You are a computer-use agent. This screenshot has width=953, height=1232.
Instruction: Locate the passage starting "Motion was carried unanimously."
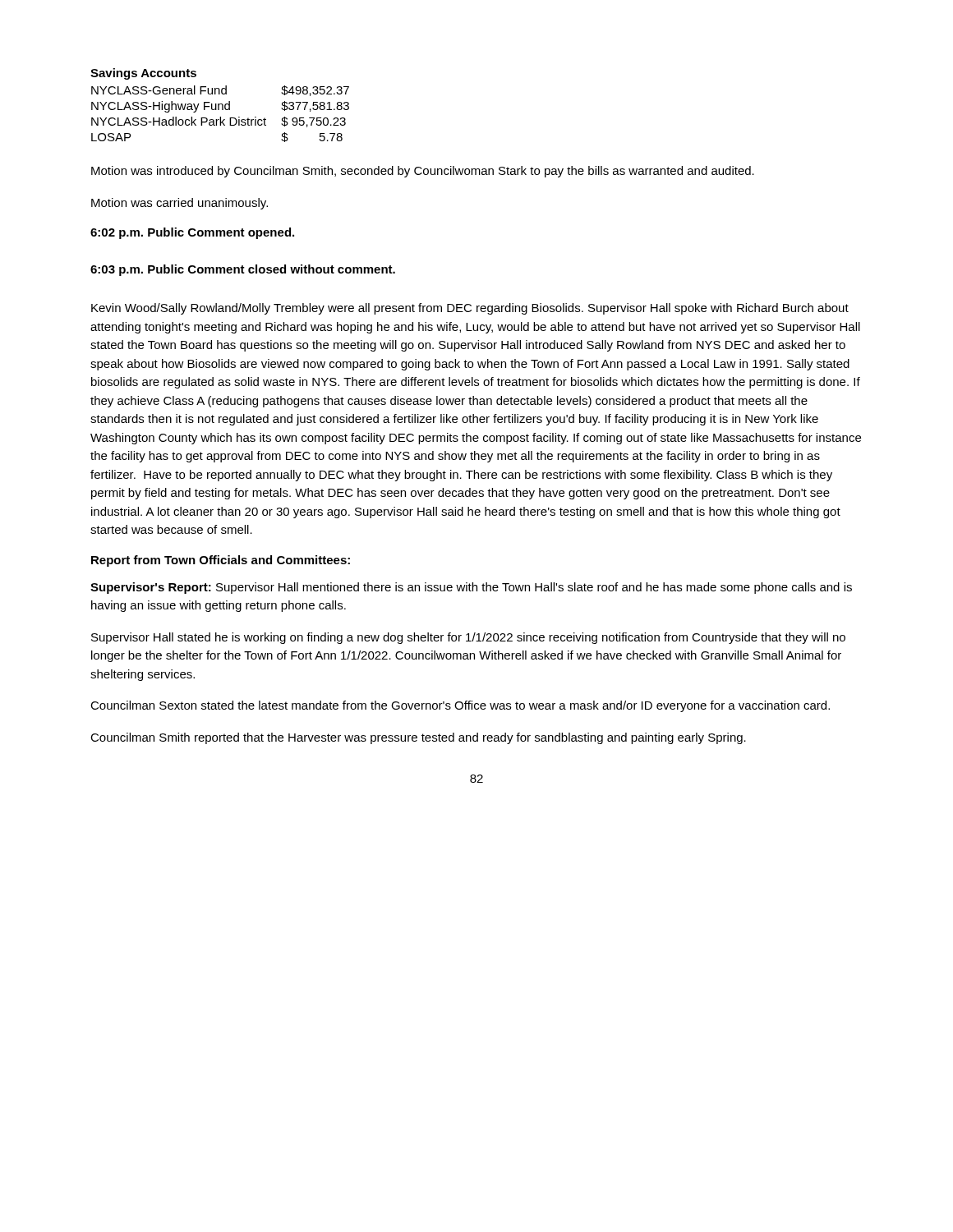180,202
